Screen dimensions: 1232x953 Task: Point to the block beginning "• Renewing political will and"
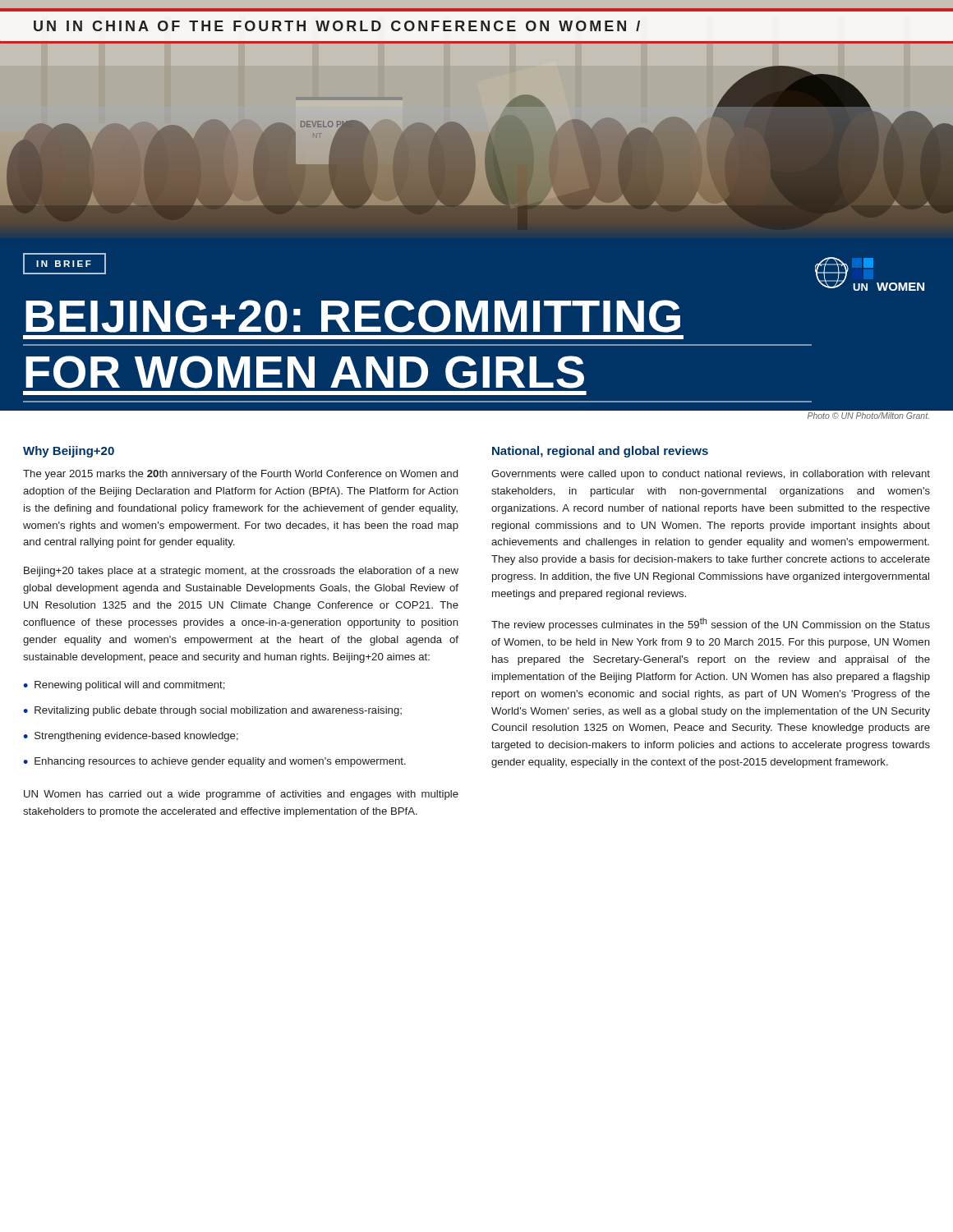tap(124, 688)
